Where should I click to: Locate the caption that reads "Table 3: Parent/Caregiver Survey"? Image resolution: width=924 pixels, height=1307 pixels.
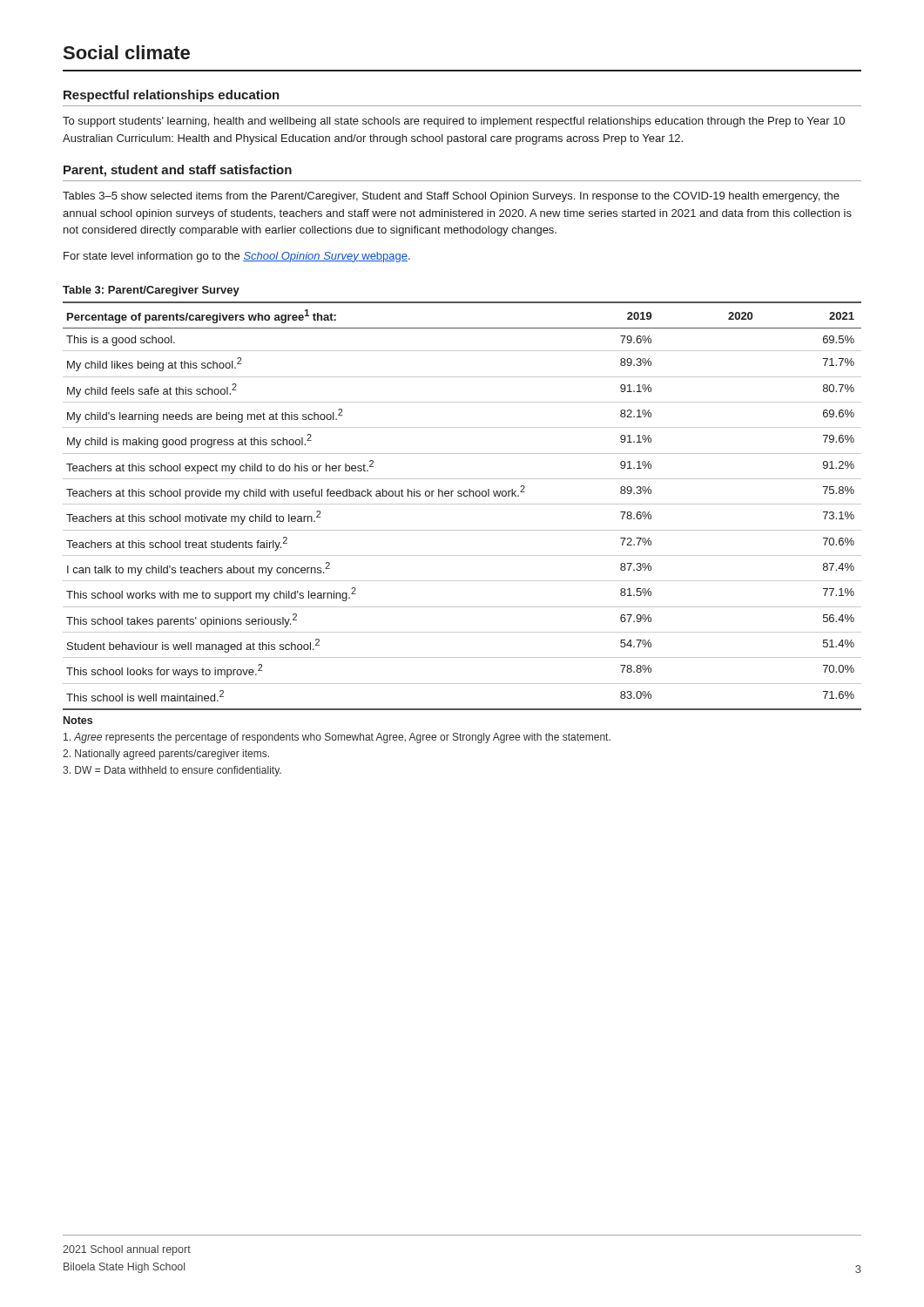(x=151, y=290)
